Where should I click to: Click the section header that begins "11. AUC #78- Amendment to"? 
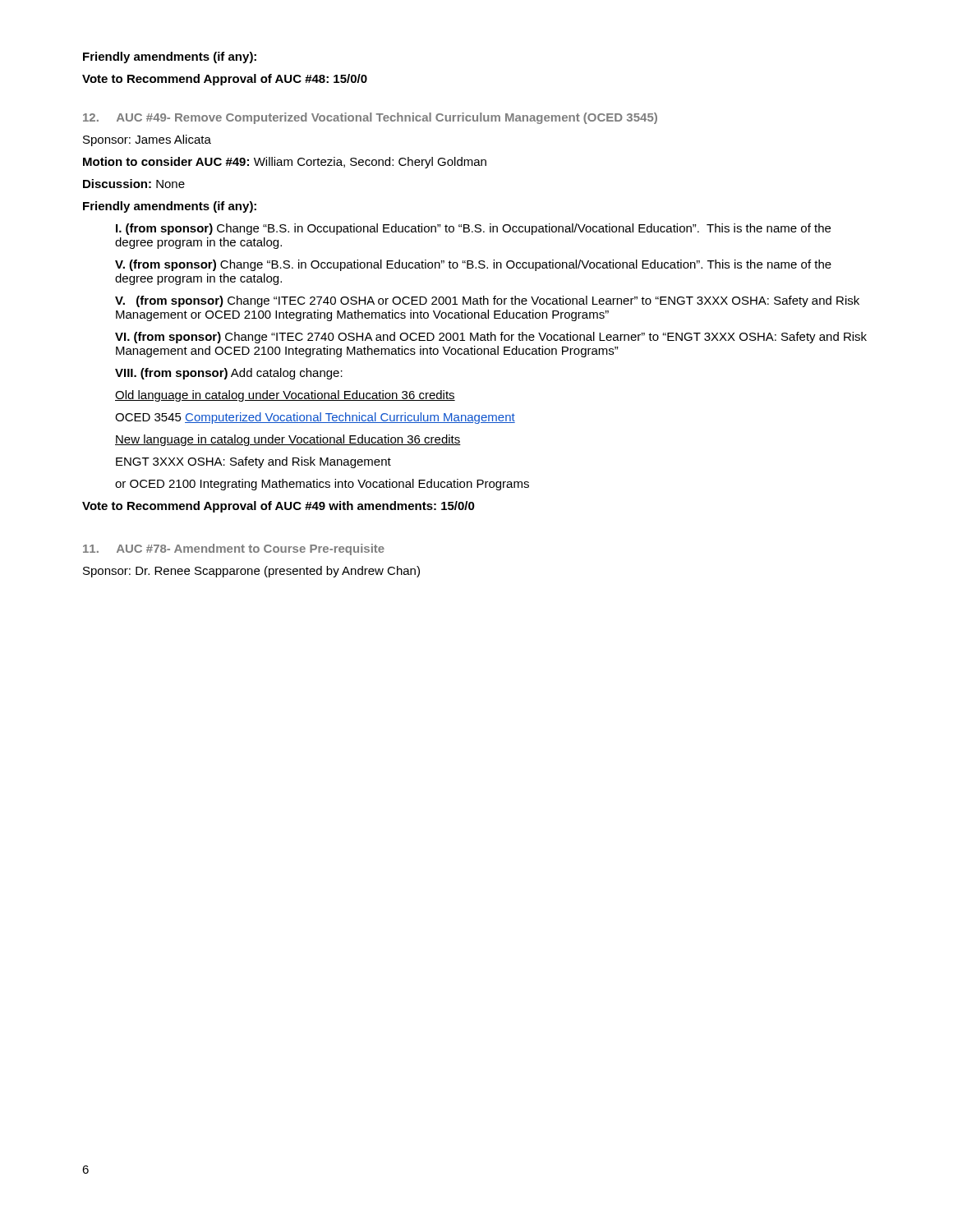(x=234, y=549)
